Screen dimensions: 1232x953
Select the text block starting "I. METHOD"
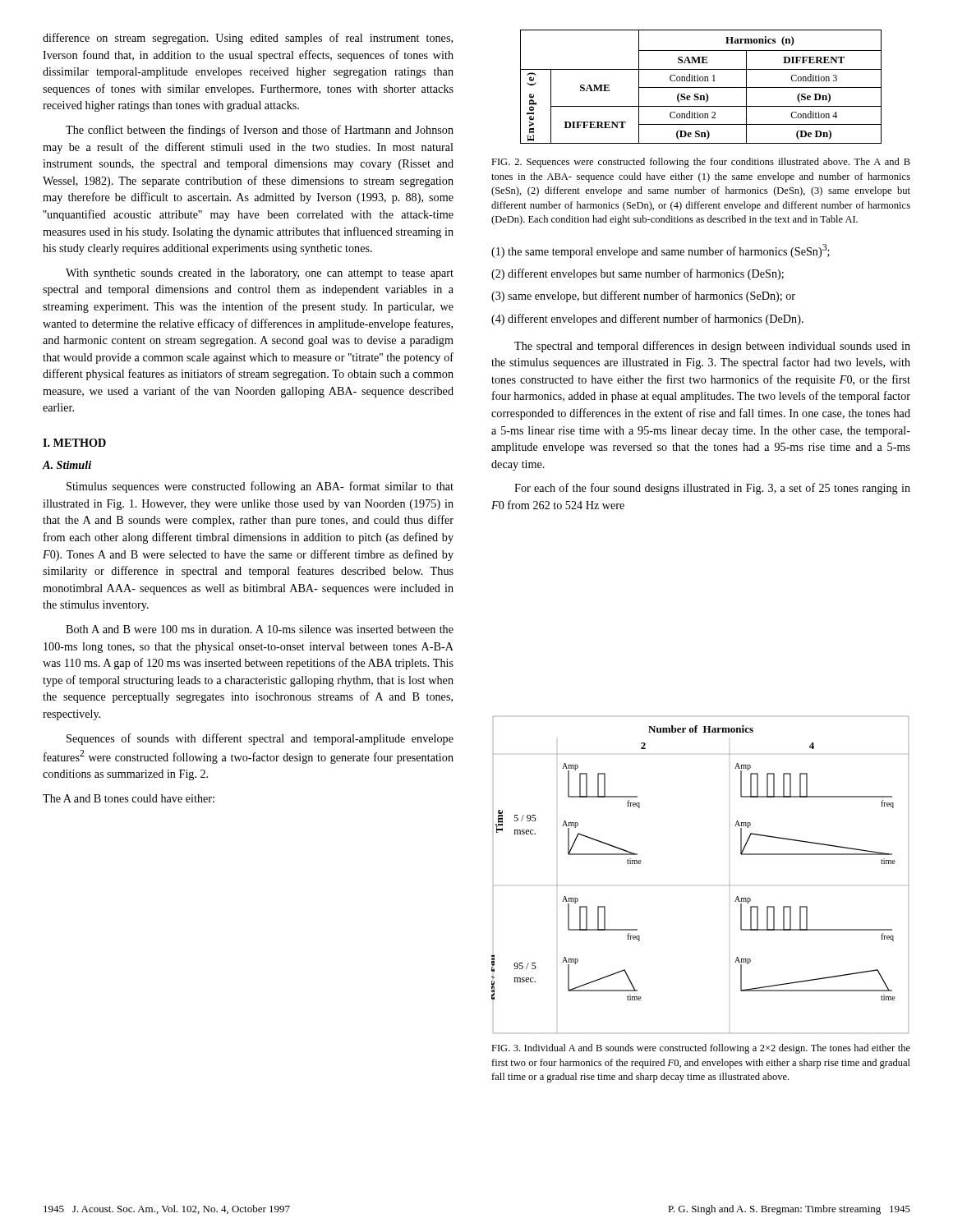[x=74, y=443]
